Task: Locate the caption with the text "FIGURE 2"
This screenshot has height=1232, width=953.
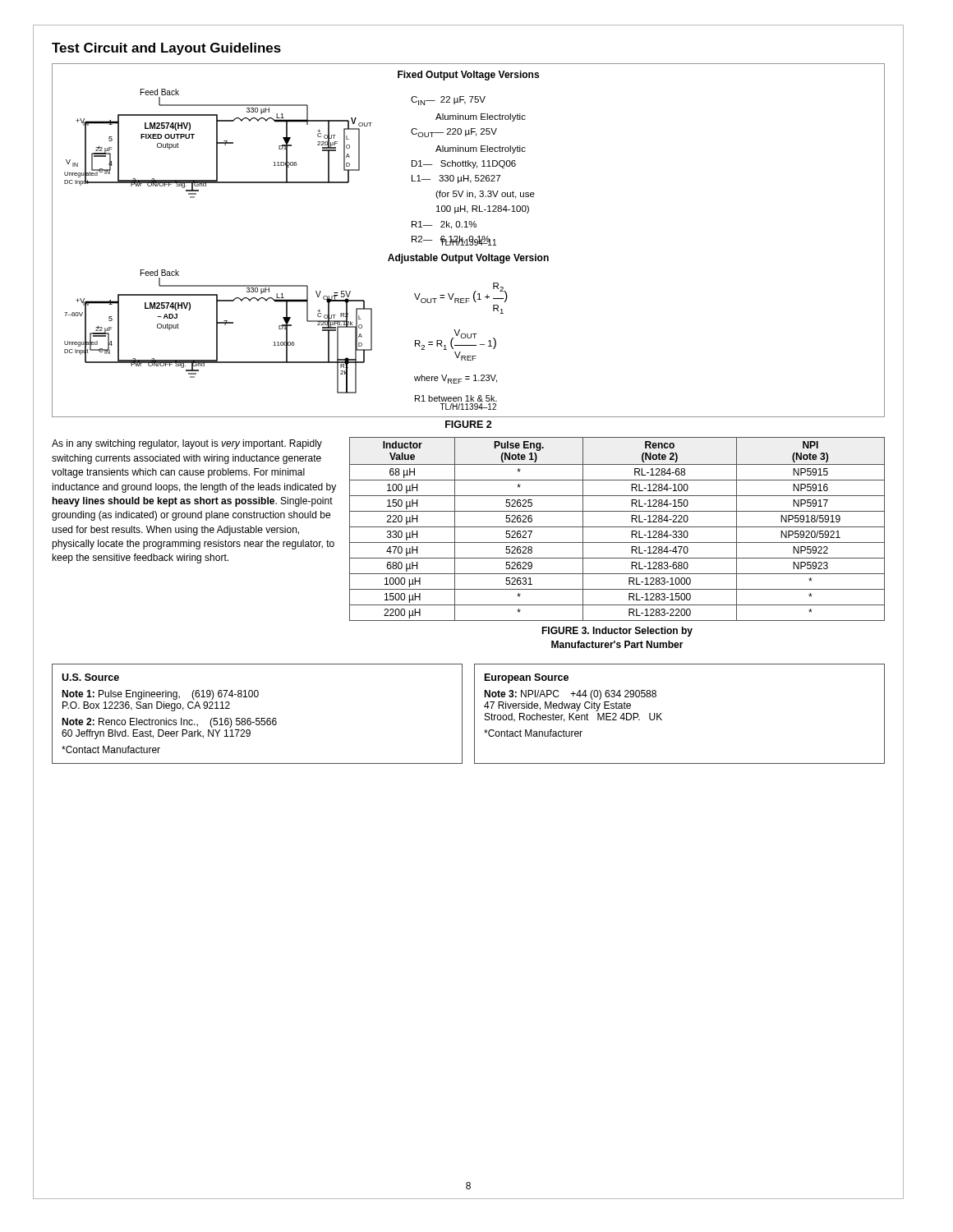Action: point(468,425)
